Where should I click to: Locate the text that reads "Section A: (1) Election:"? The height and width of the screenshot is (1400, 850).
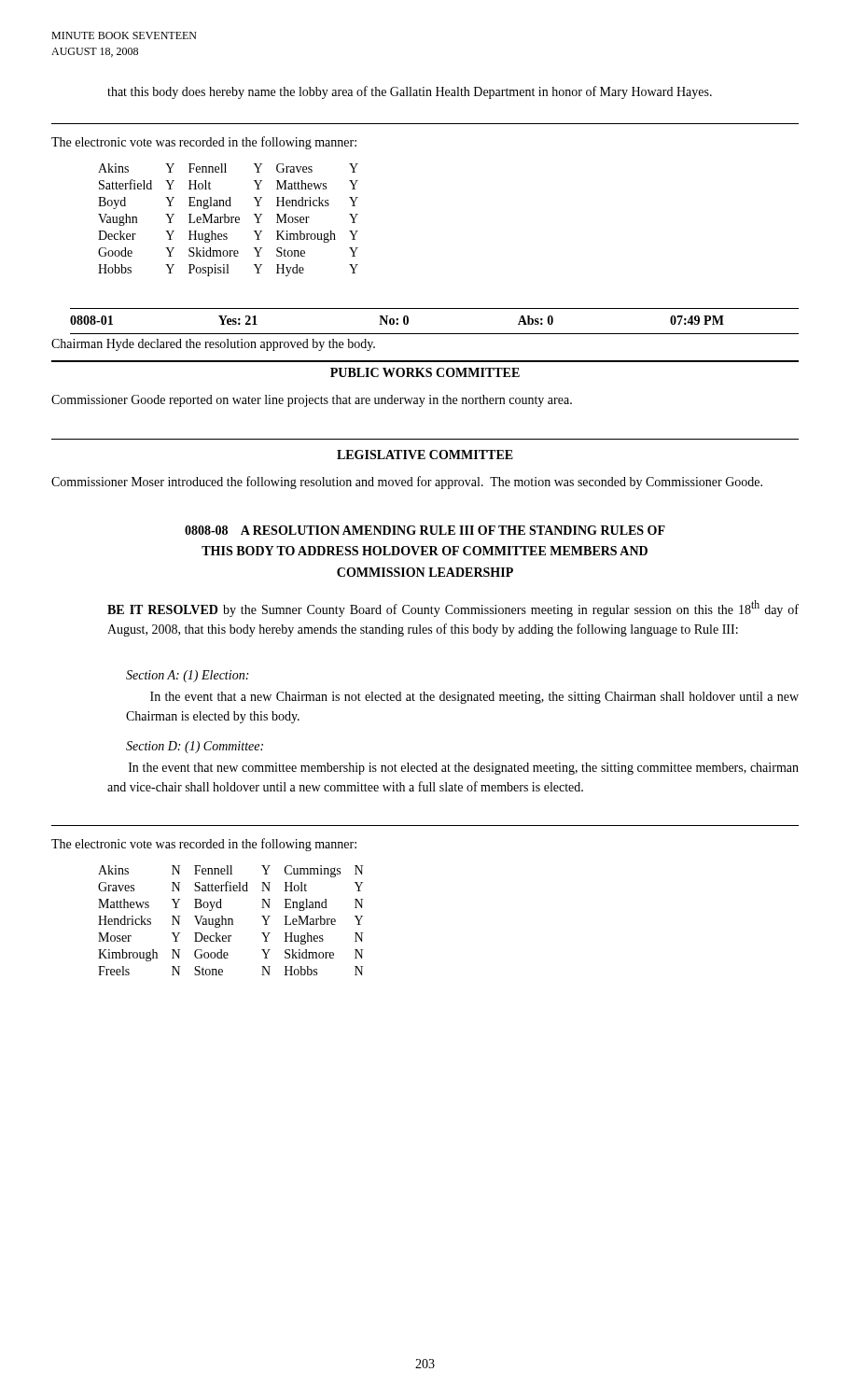(188, 675)
